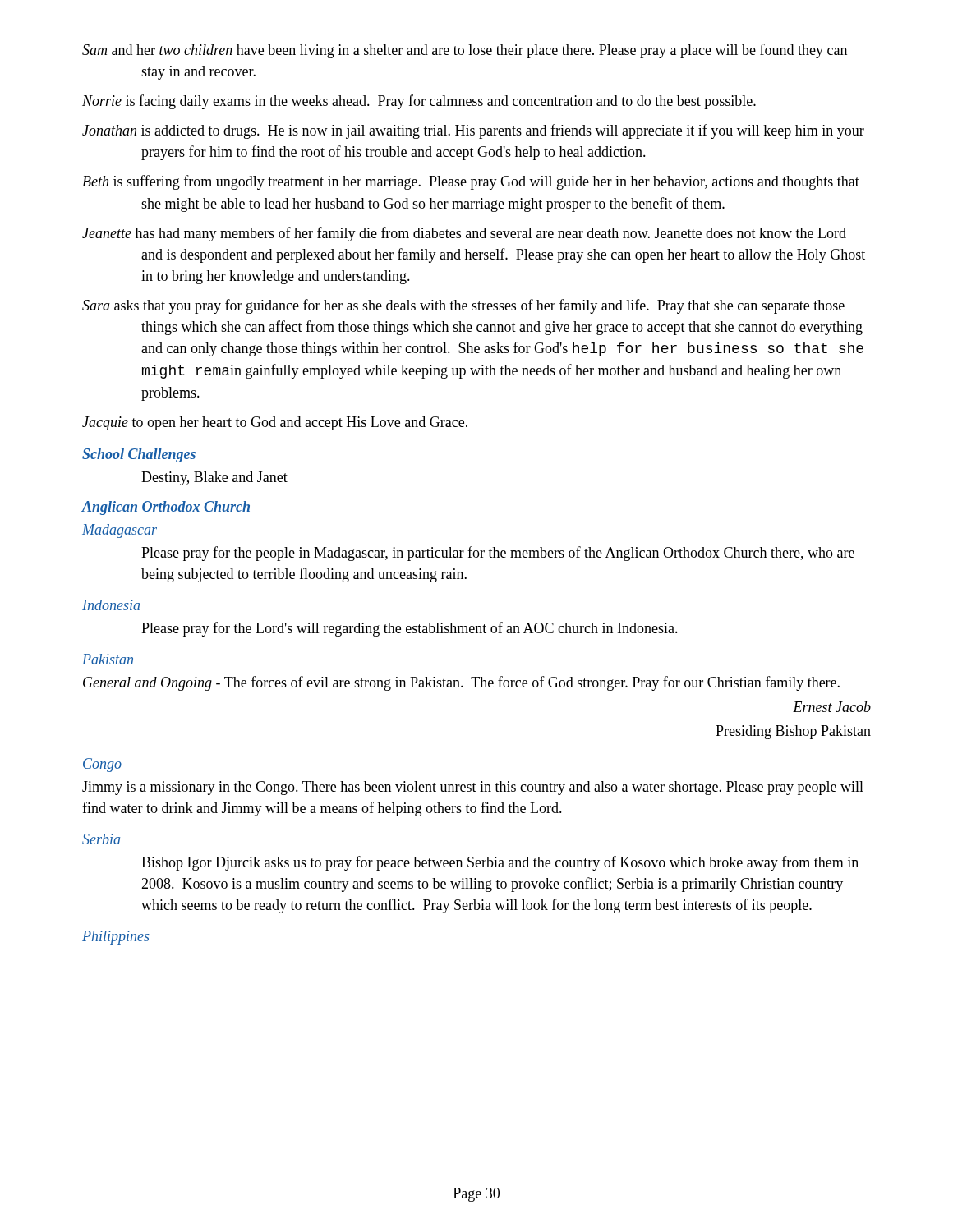953x1232 pixels.
Task: Select the region starting "Jimmy is a missionary in the Congo. There"
Action: pyautogui.click(x=473, y=797)
